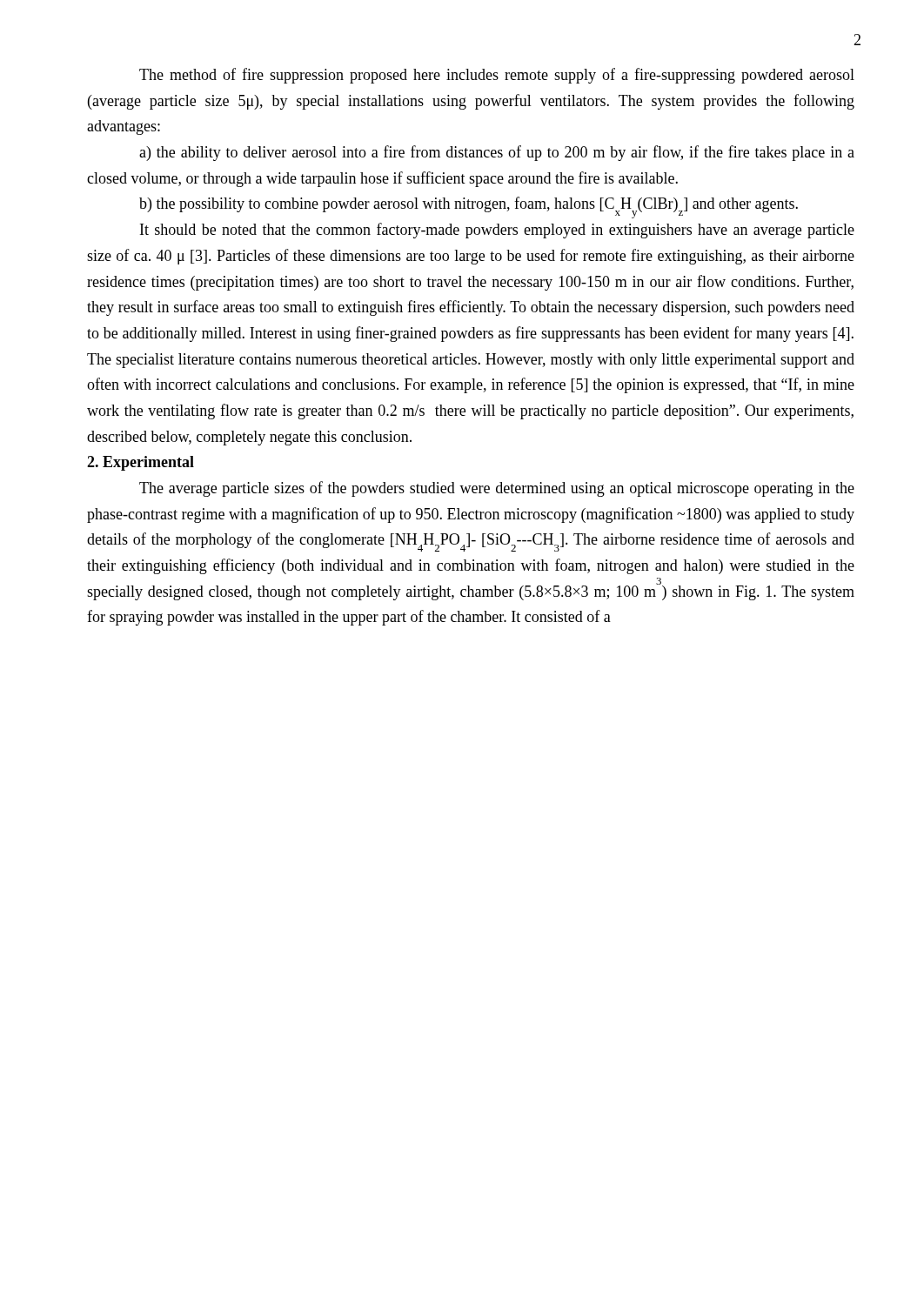The width and height of the screenshot is (924, 1305).
Task: Point to the text block starting "2. Experimental"
Action: [141, 462]
